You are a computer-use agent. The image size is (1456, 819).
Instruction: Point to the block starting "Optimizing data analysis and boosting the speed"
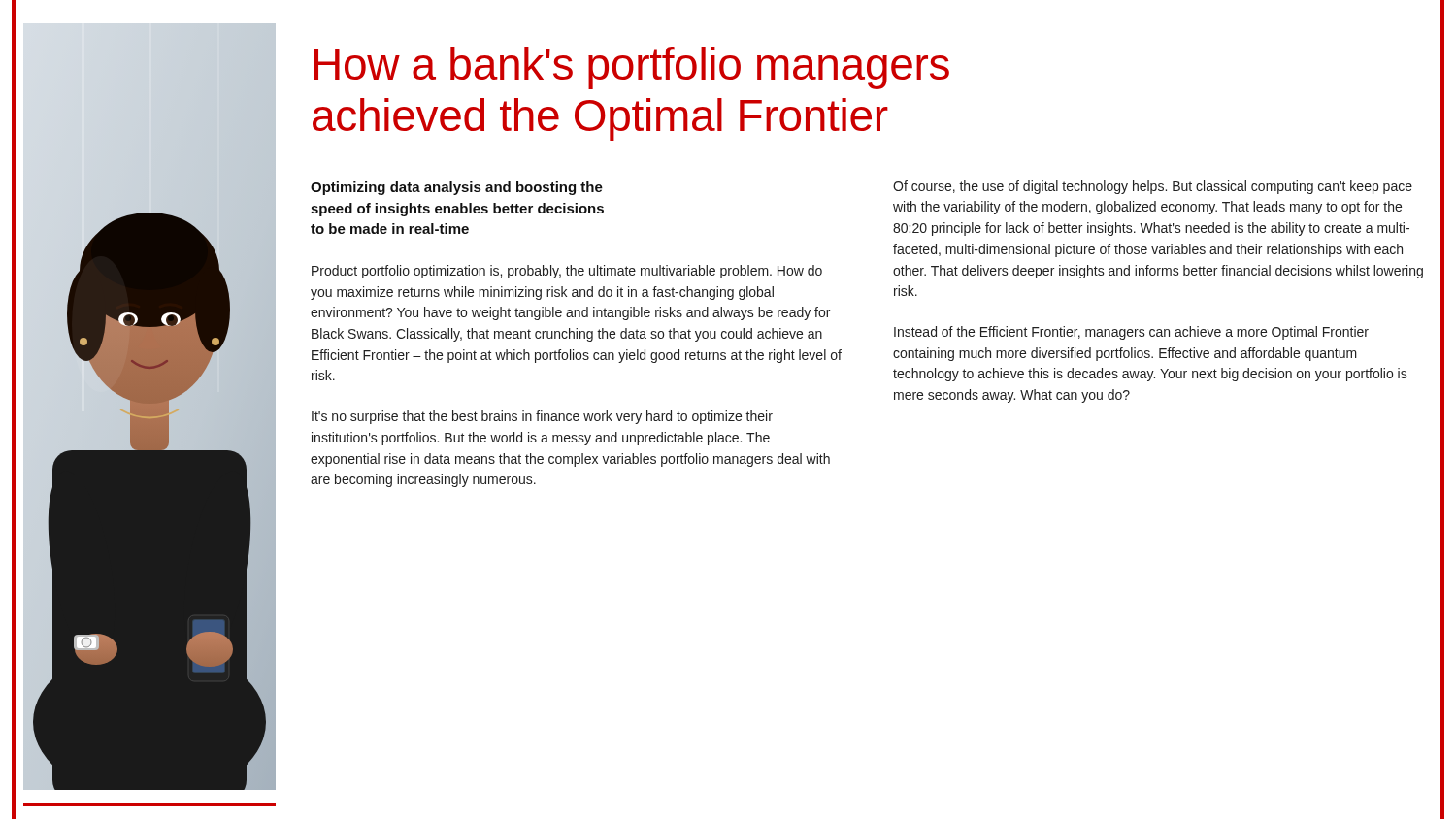pyautogui.click(x=457, y=208)
